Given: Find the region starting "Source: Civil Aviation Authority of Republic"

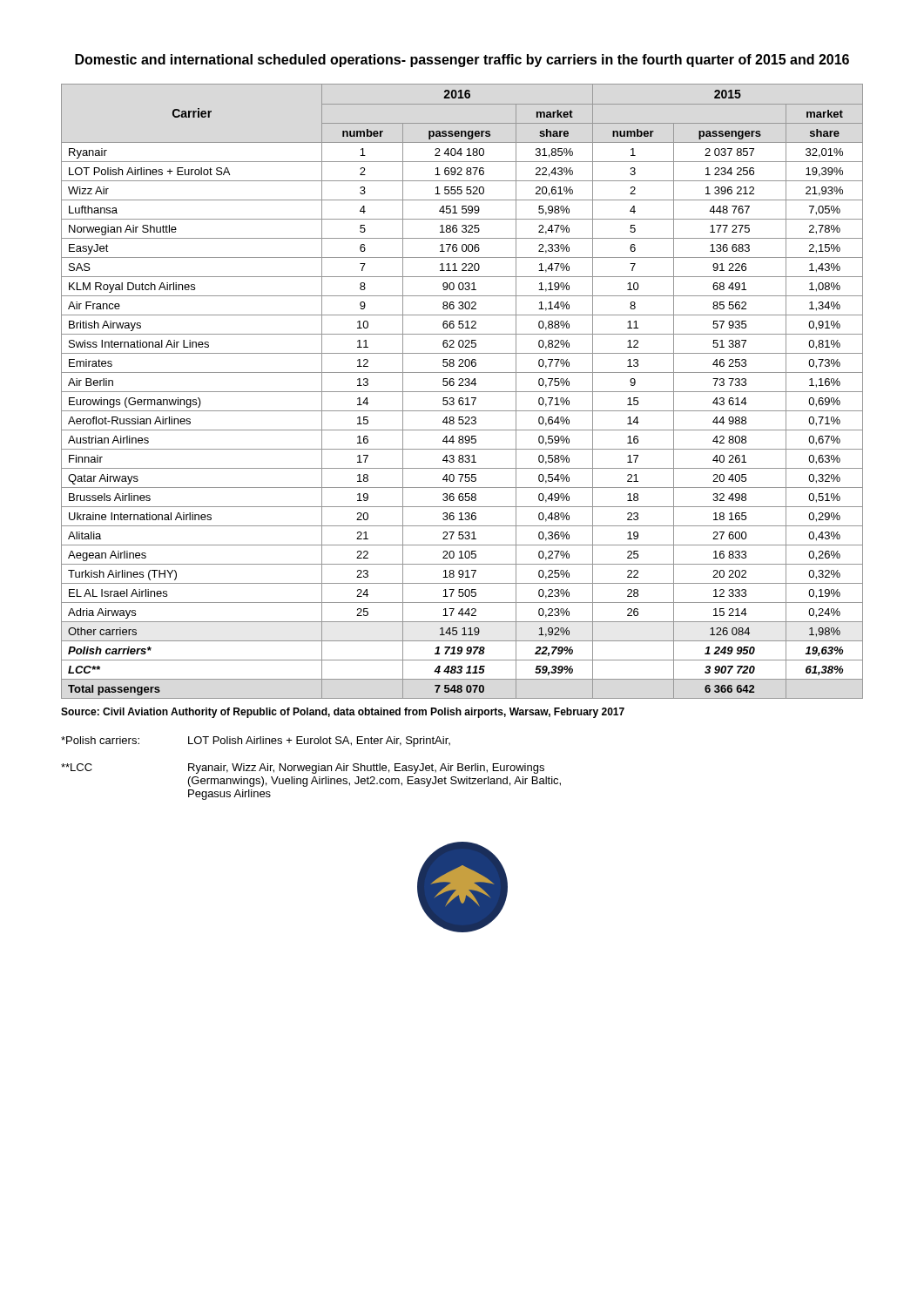Looking at the screenshot, I should (343, 712).
